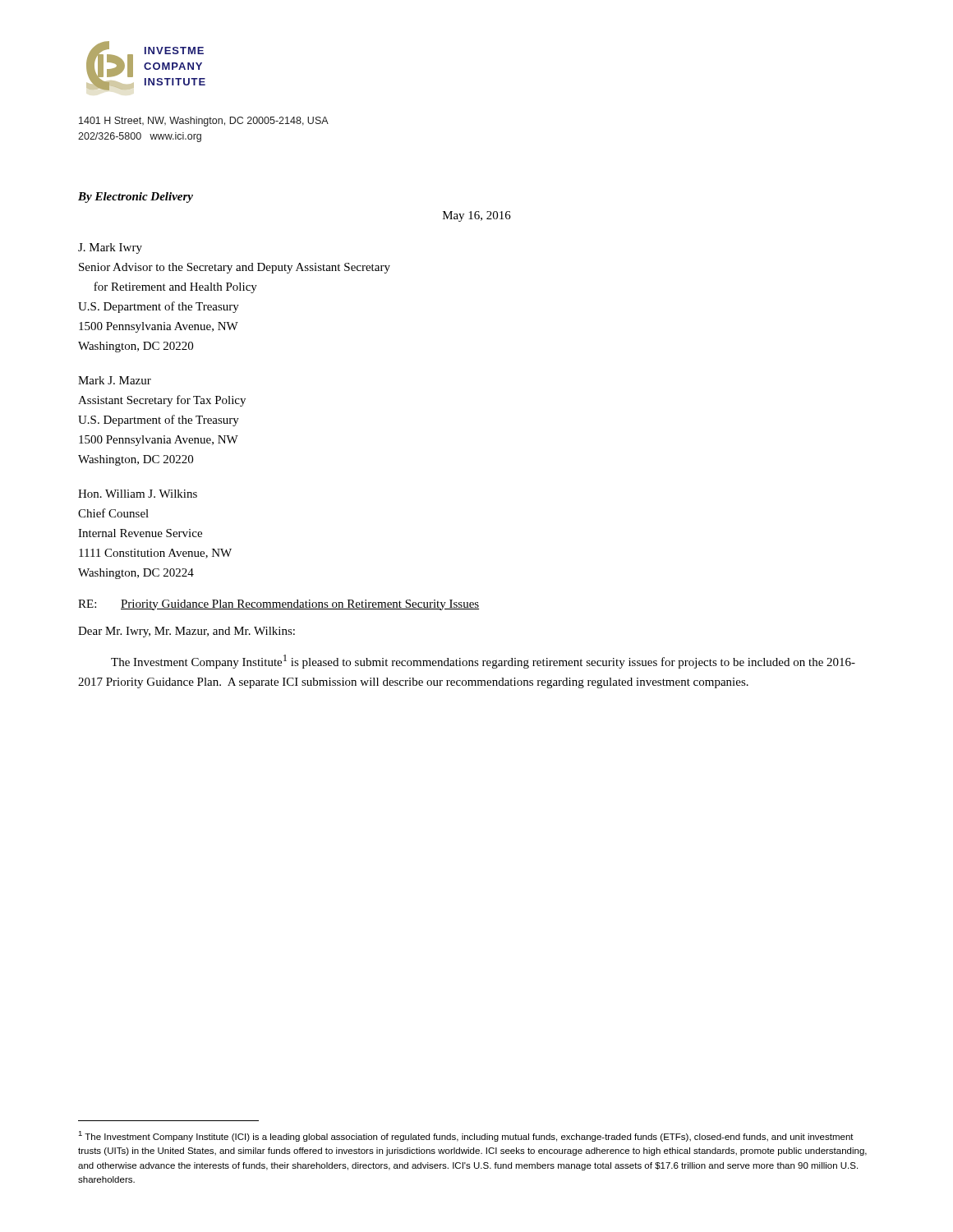Find the text with the text "Dear Mr. Iwry, Mr. Mazur, and Mr. Wilkins:"
Image resolution: width=953 pixels, height=1232 pixels.
[187, 630]
